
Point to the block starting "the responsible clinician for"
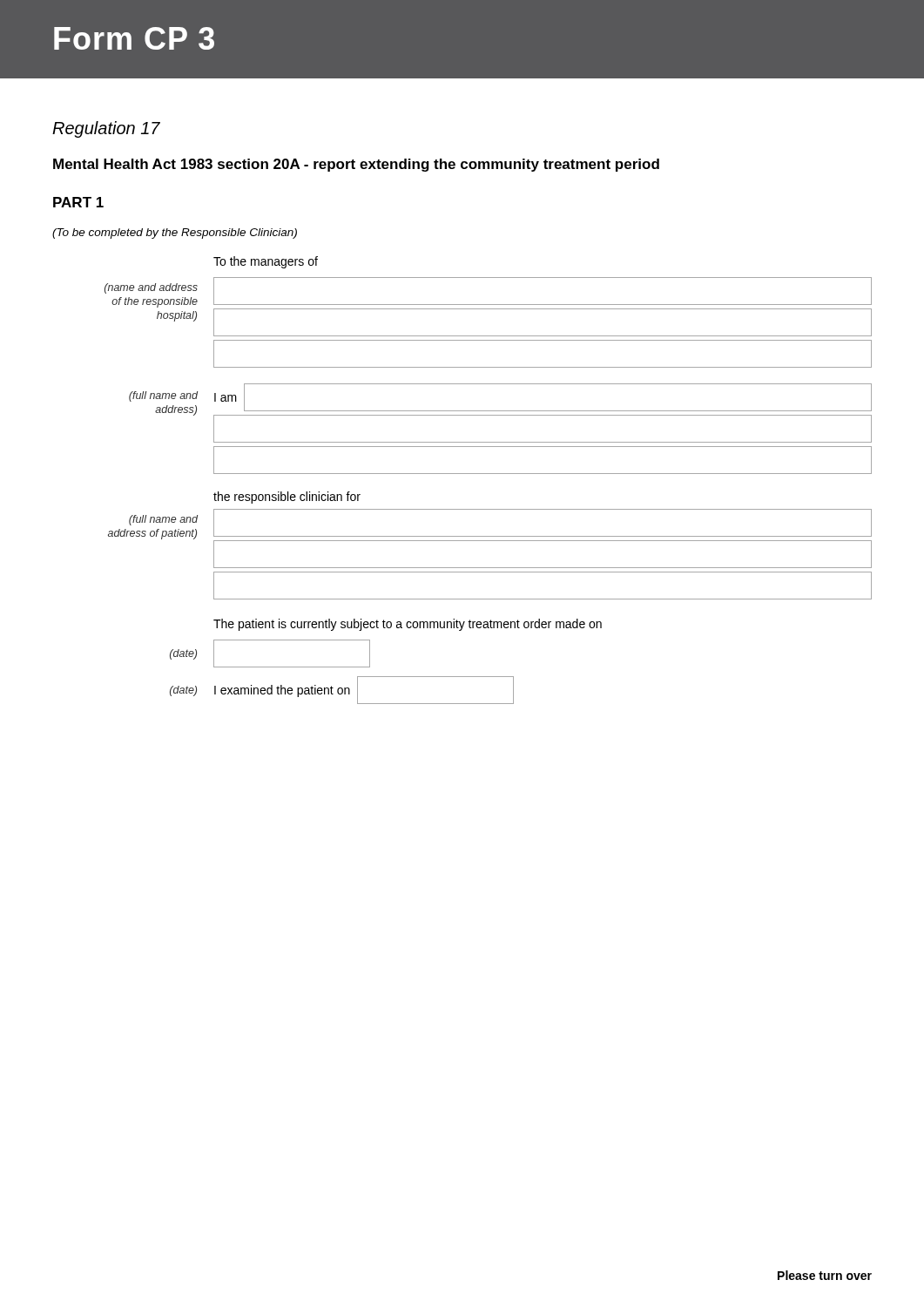pos(287,496)
